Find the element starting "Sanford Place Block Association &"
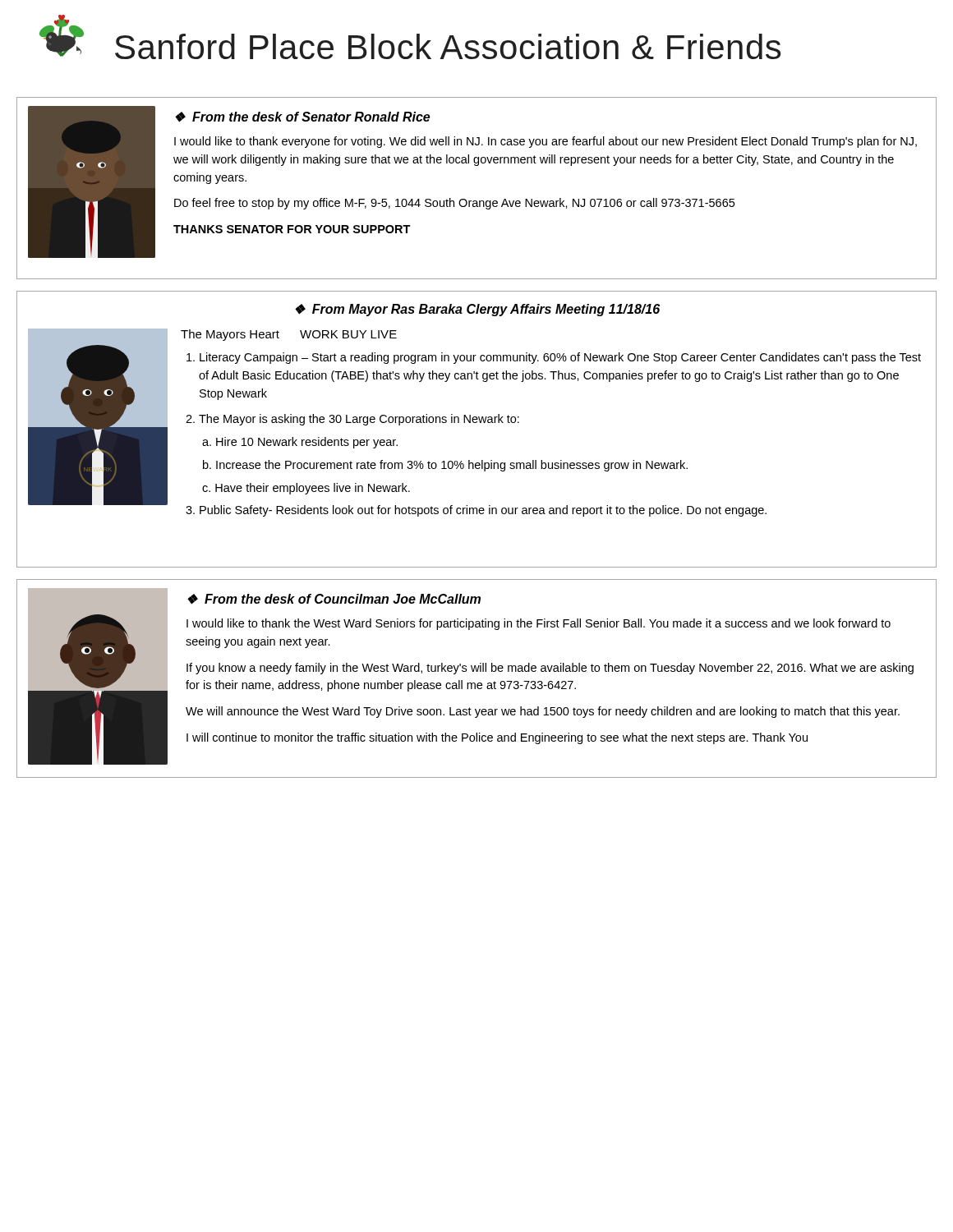 click(404, 48)
